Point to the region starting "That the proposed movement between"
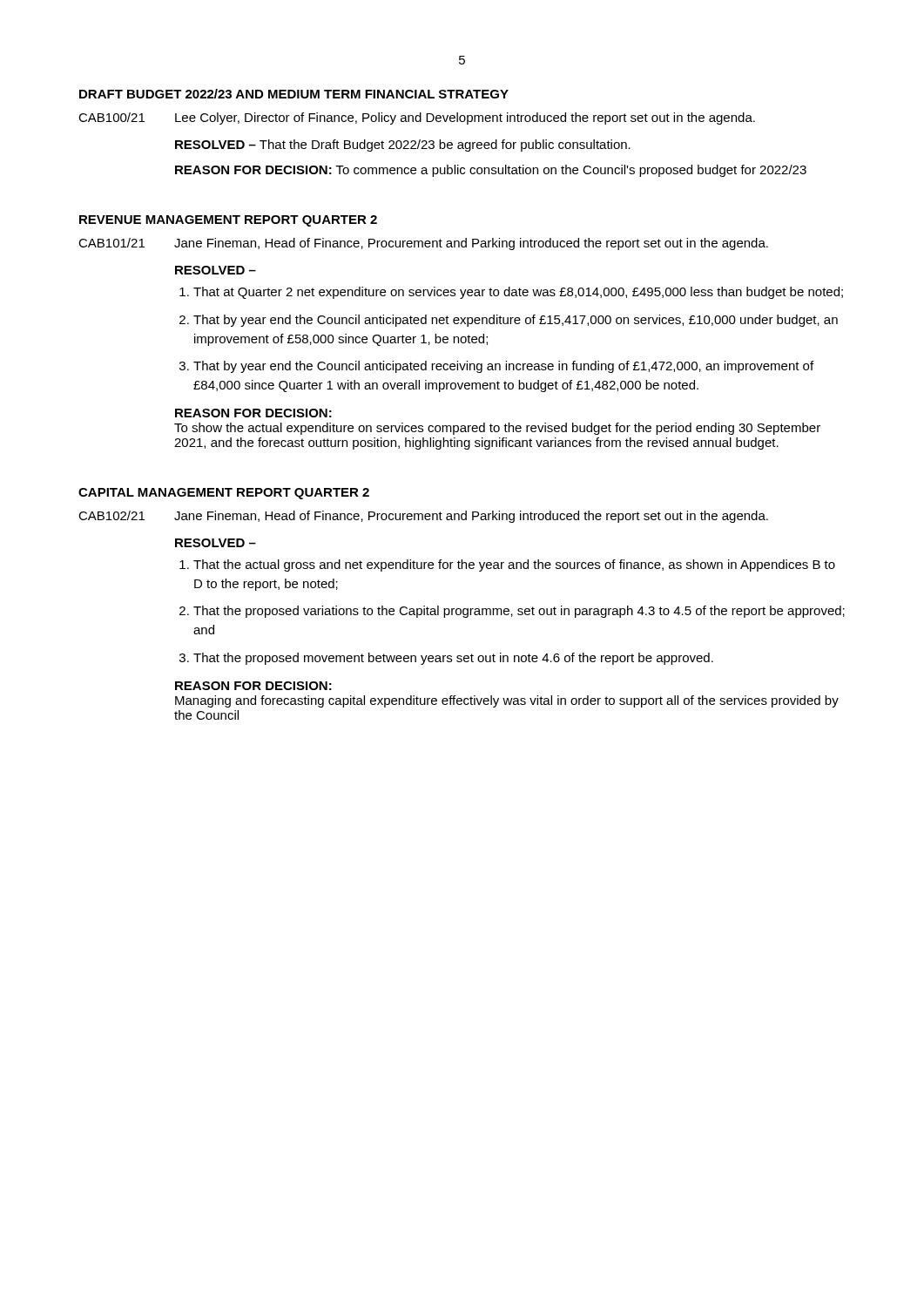This screenshot has width=924, height=1307. (454, 657)
